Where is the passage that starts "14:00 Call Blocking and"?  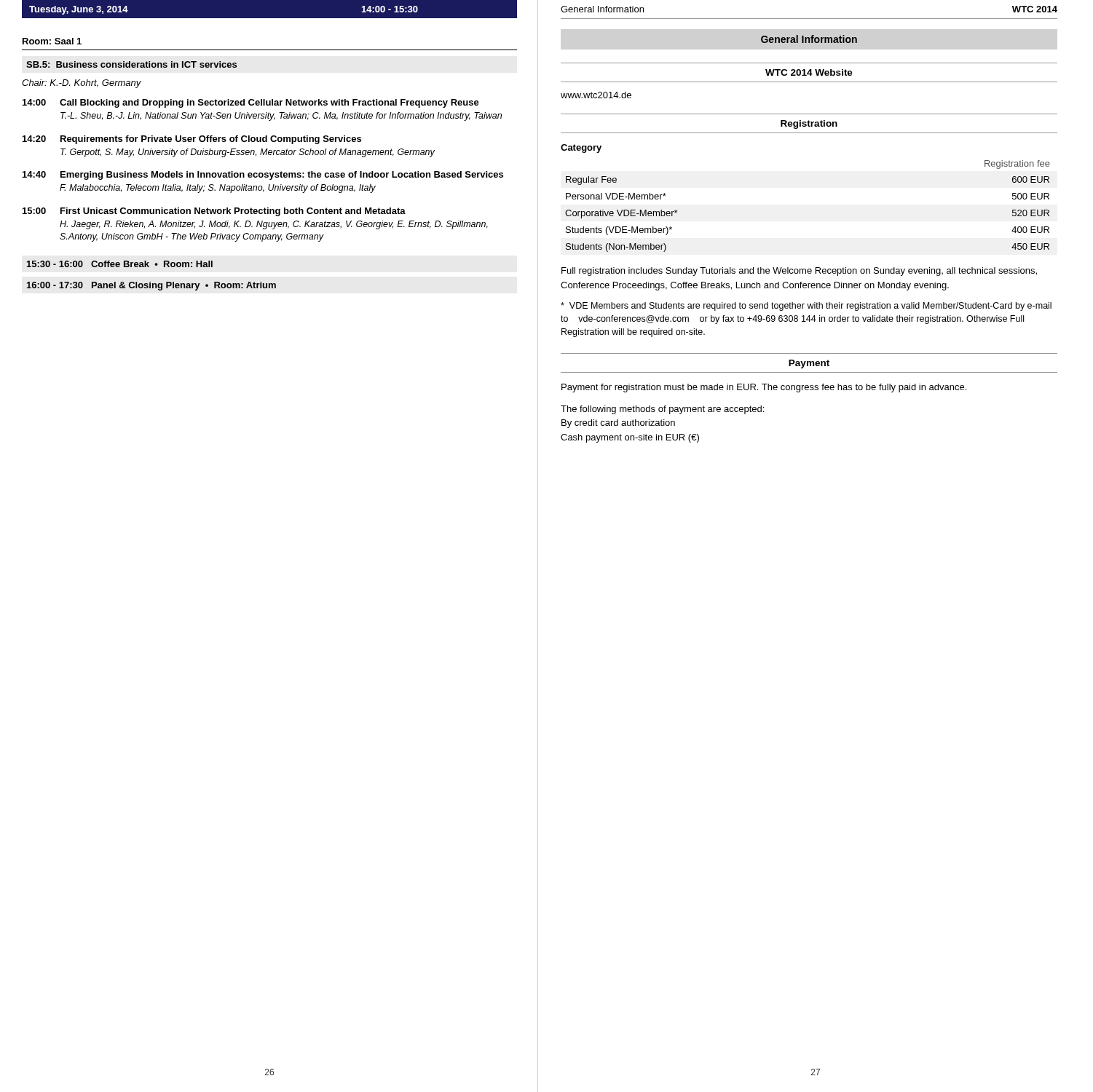269,110
